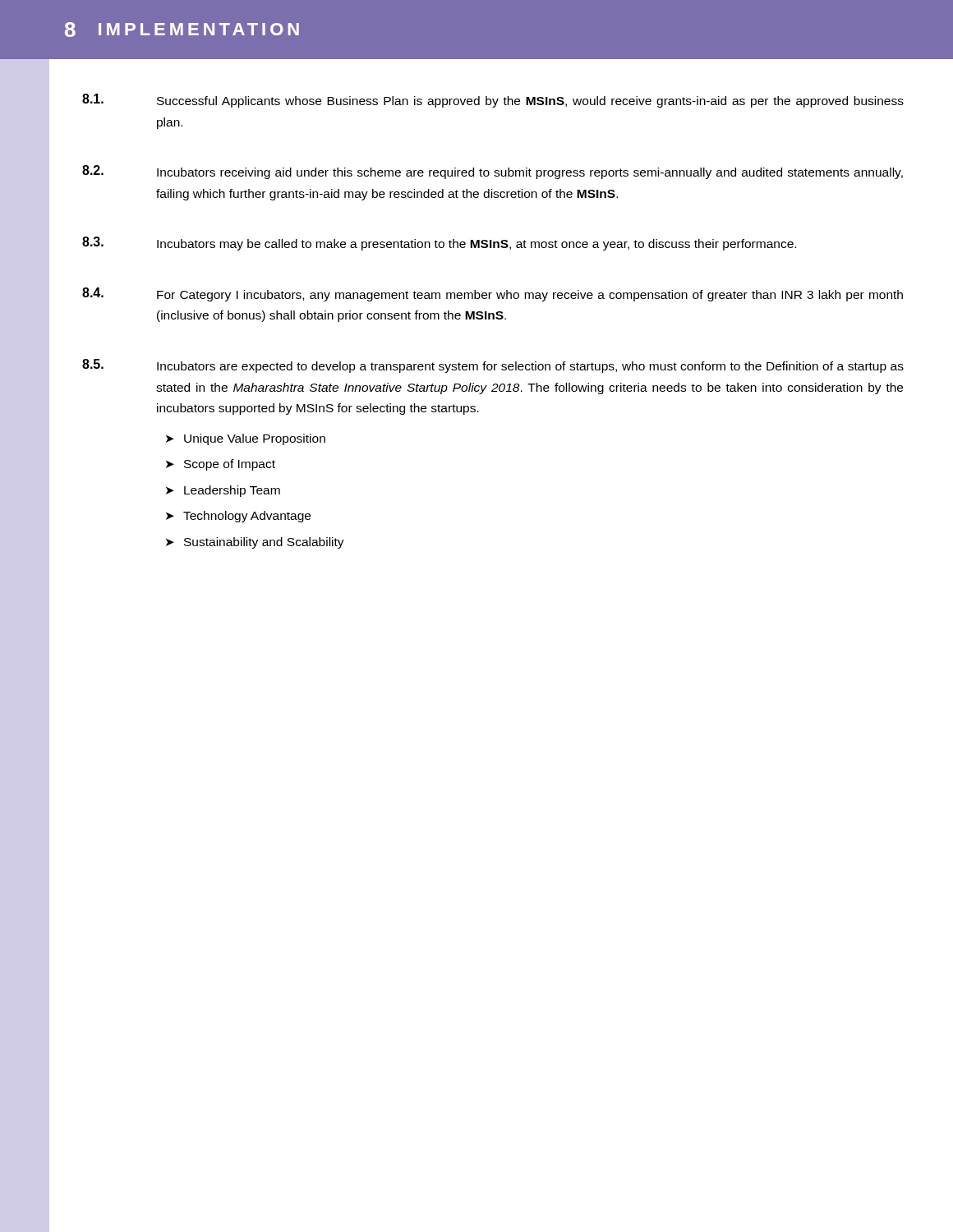Screen dimensions: 1232x953
Task: Navigate to the block starting "8 Implementation"
Action: (x=184, y=30)
